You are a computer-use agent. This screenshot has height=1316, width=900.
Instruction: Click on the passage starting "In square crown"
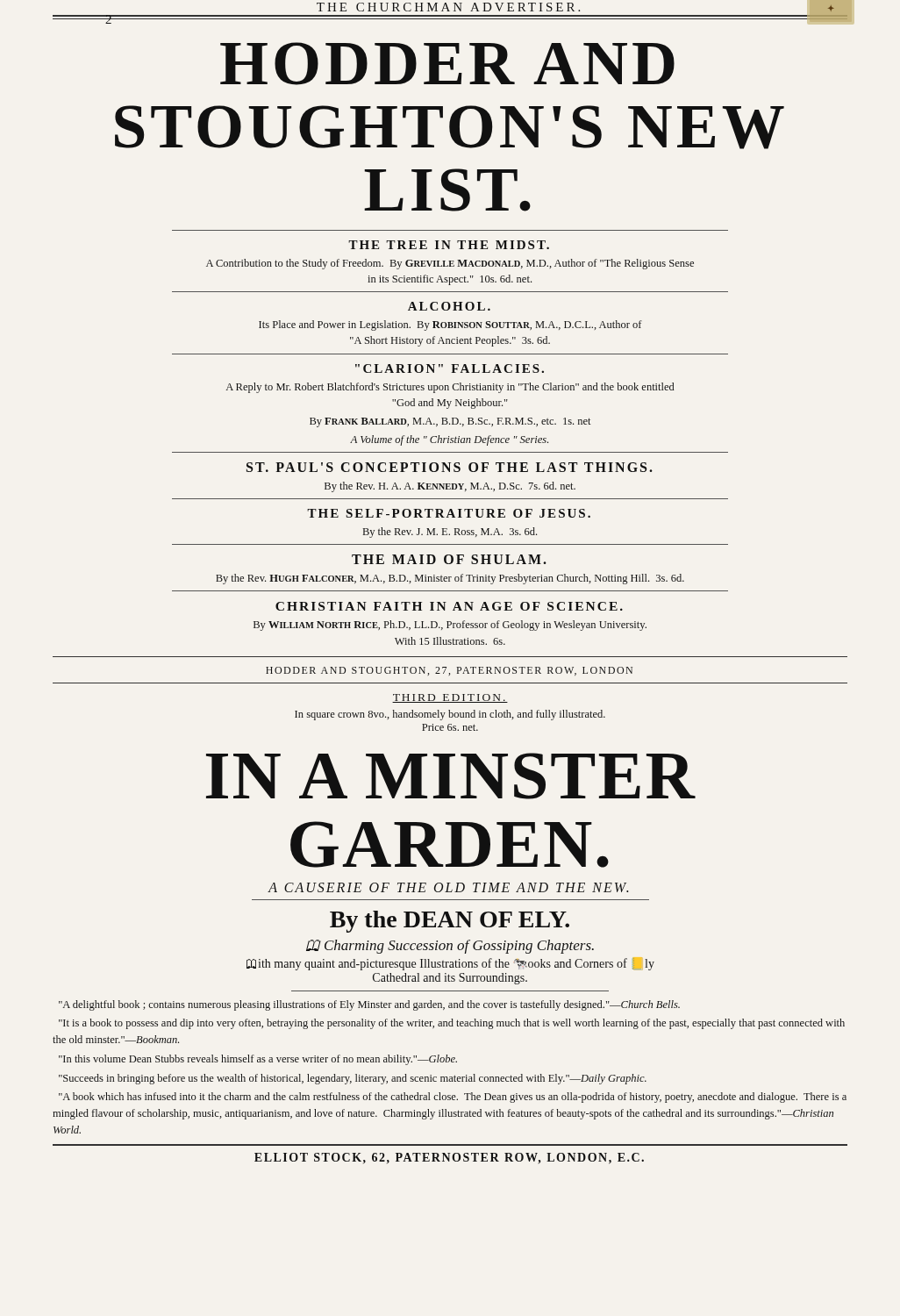coord(450,721)
